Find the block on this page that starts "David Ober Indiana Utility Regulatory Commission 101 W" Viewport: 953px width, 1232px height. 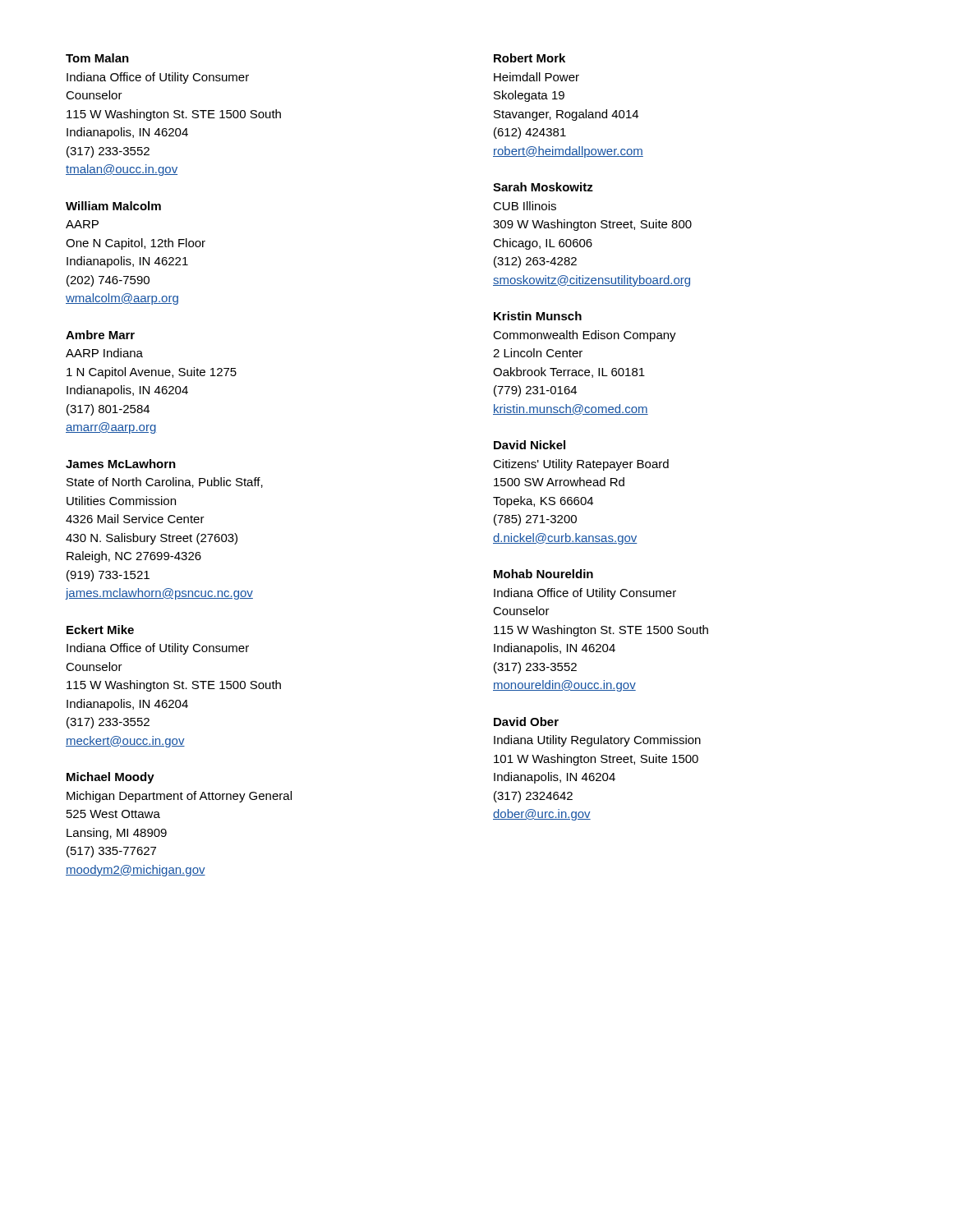690,768
